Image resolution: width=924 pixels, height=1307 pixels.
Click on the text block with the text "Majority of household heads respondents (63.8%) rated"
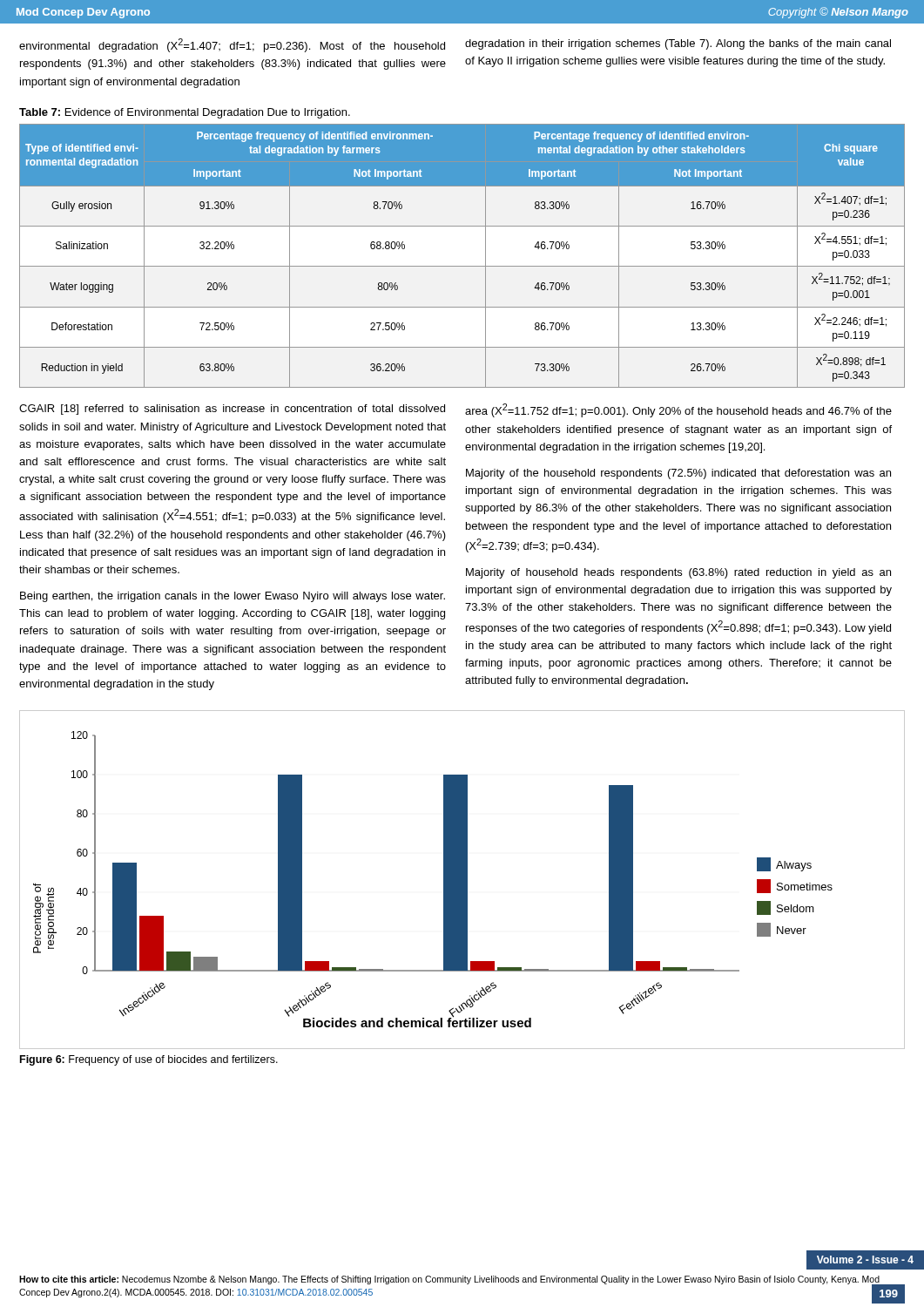click(x=678, y=627)
